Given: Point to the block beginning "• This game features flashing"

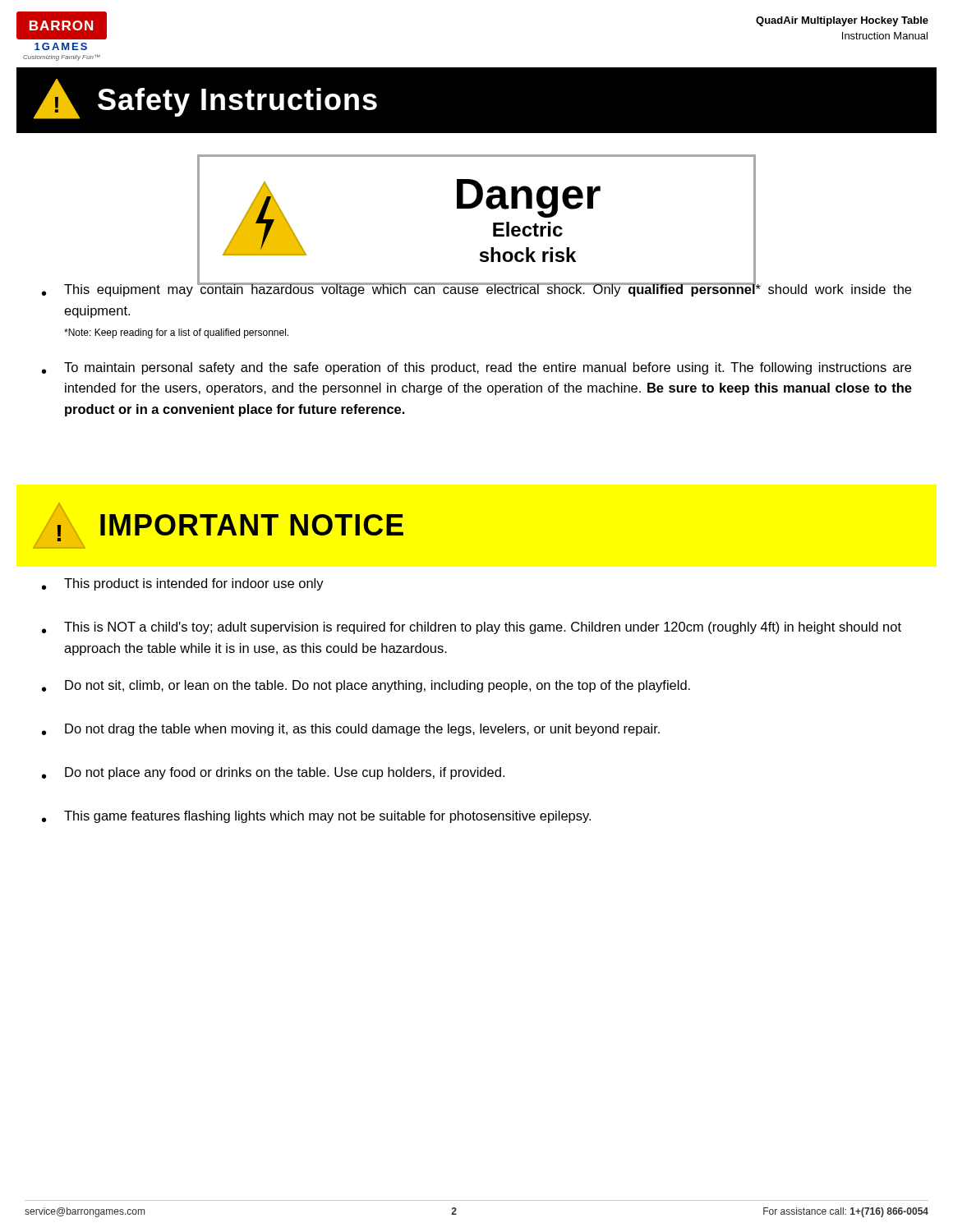Looking at the screenshot, I should [476, 819].
